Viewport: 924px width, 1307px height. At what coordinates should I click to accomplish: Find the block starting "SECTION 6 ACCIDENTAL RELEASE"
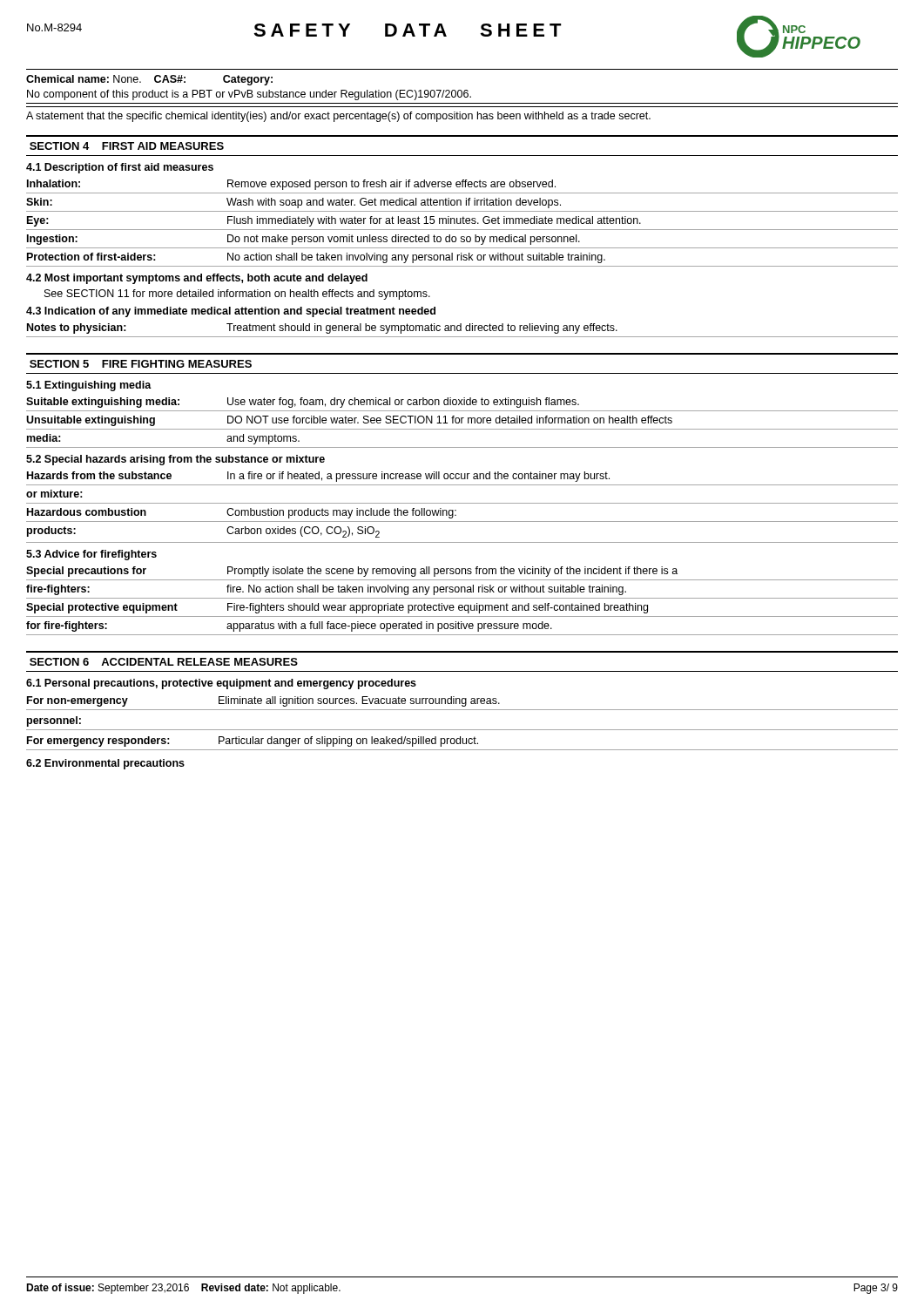(162, 661)
